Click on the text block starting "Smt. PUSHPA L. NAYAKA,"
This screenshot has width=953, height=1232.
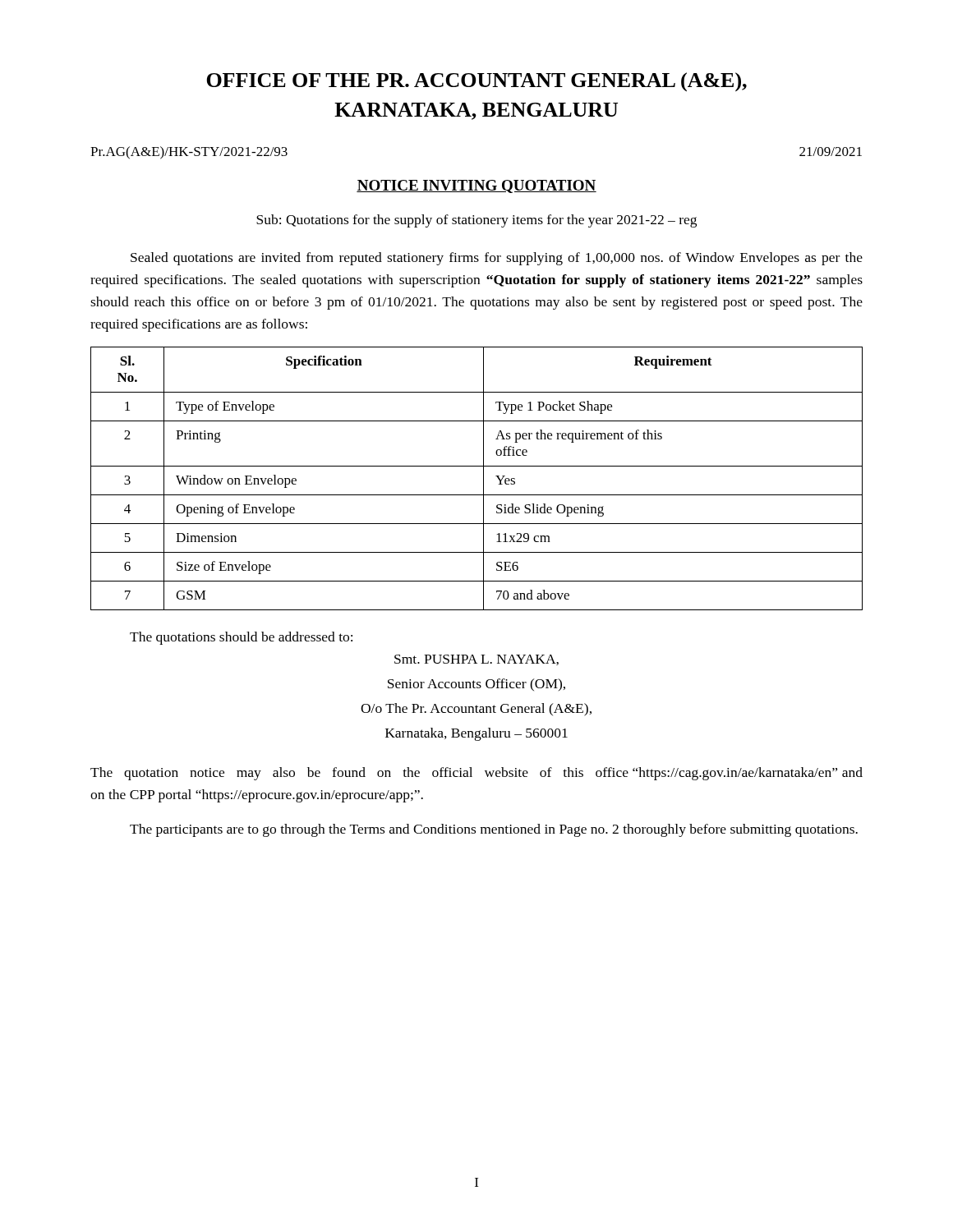coord(476,696)
